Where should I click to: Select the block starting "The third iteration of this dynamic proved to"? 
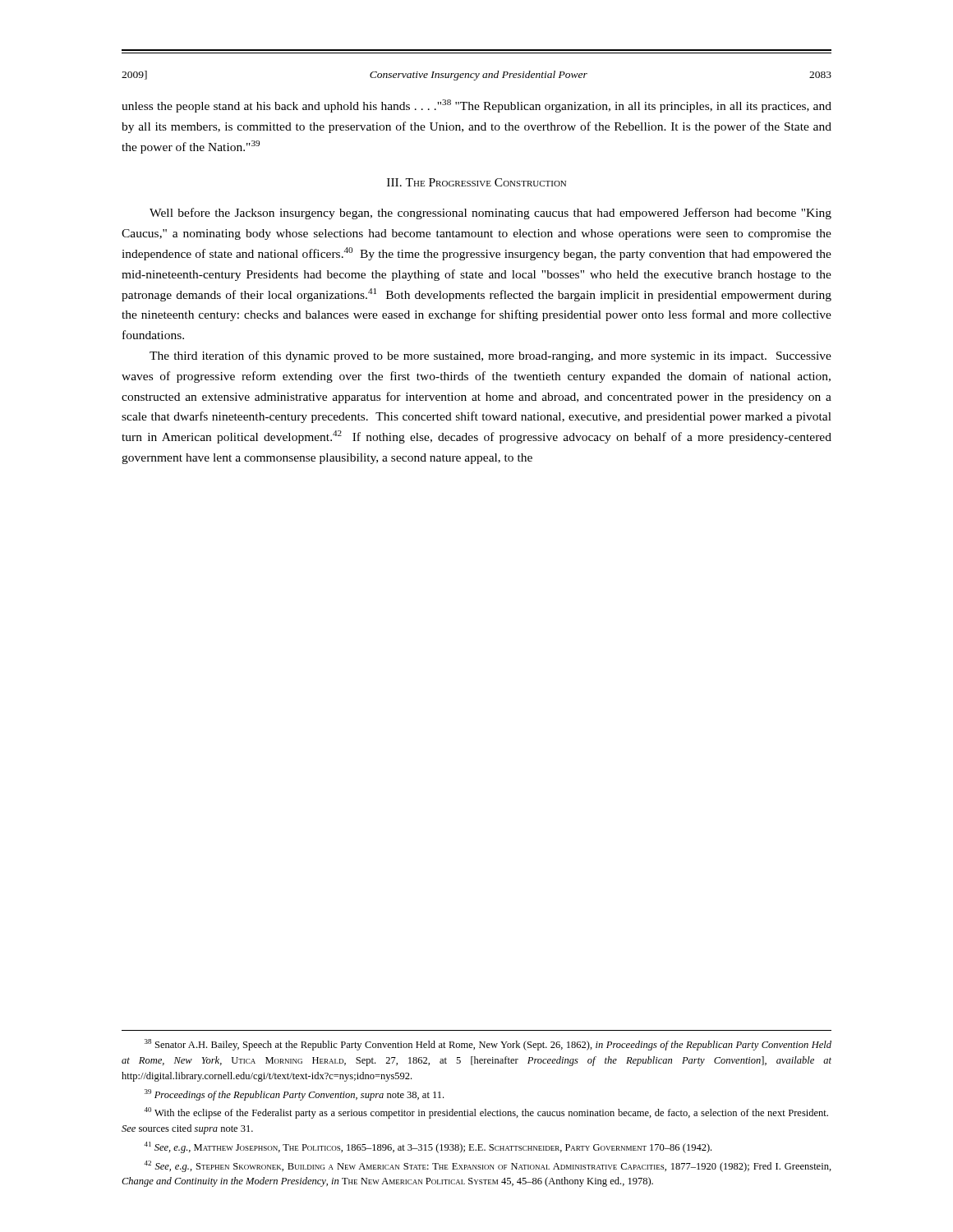(476, 407)
